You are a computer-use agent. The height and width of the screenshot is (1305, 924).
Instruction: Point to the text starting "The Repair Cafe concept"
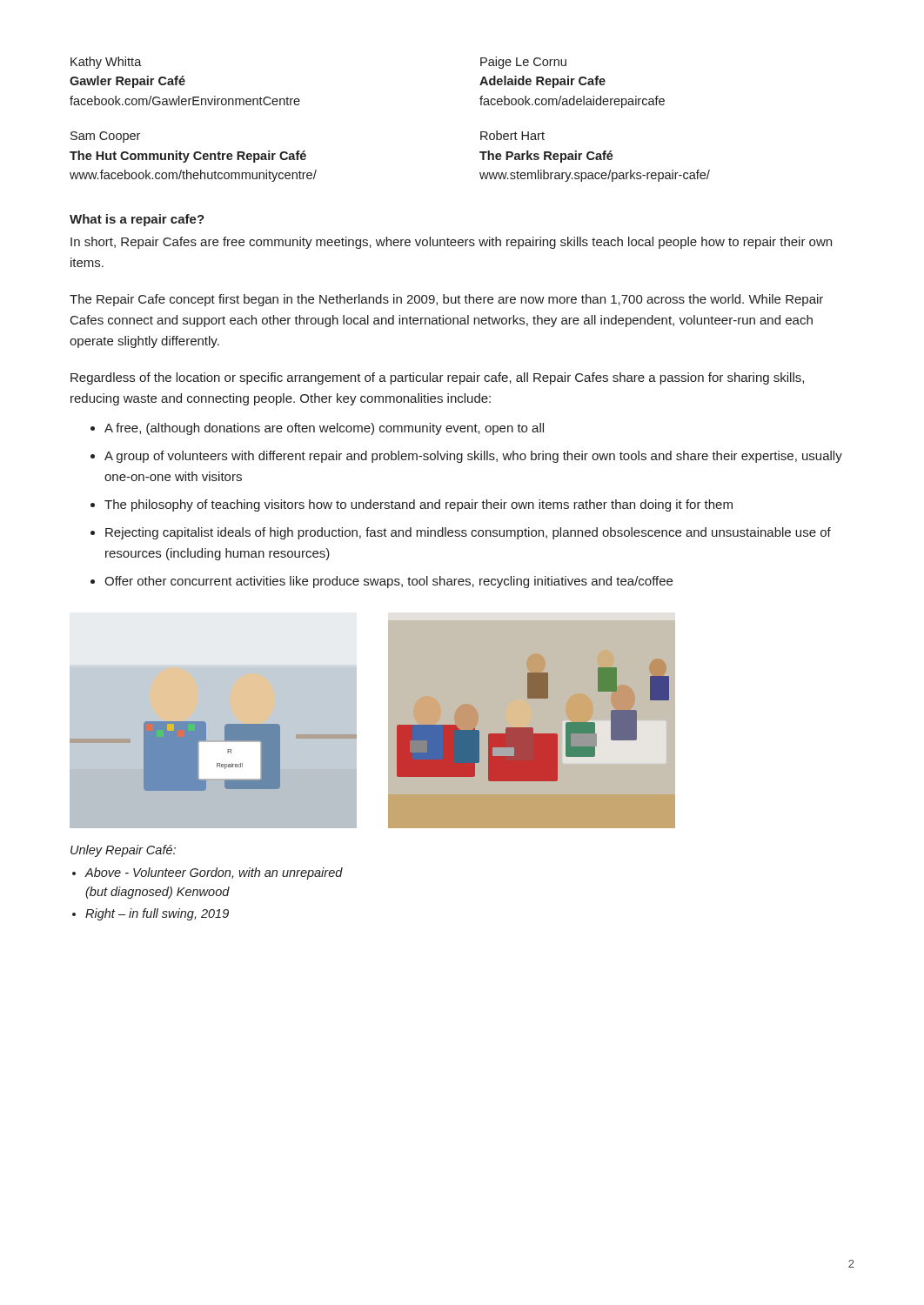pyautogui.click(x=446, y=320)
